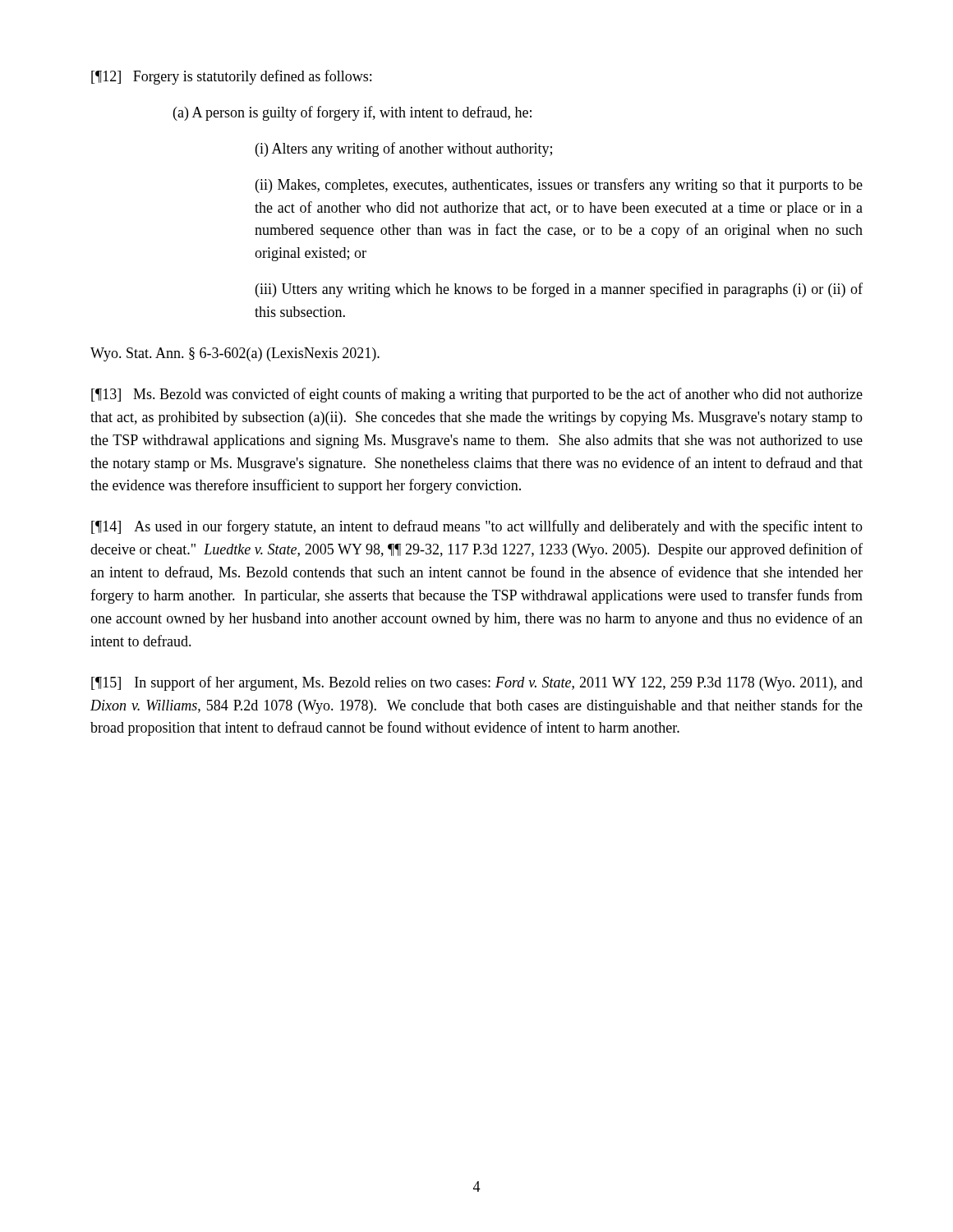The height and width of the screenshot is (1232, 953).
Task: Locate the text block starting "[¶12] Forgery is"
Action: [232, 76]
